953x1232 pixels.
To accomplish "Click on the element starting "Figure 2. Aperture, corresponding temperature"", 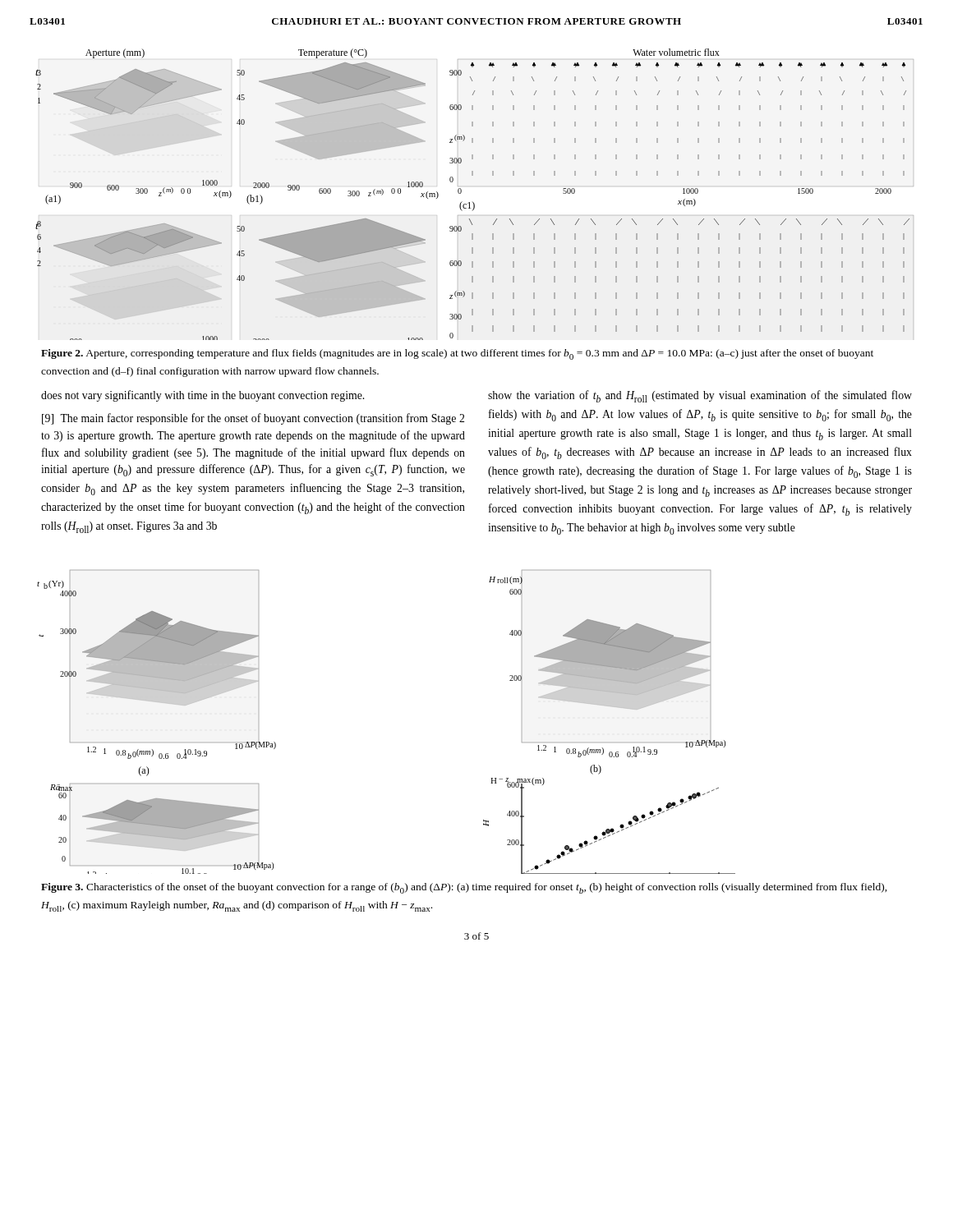I will coord(457,362).
